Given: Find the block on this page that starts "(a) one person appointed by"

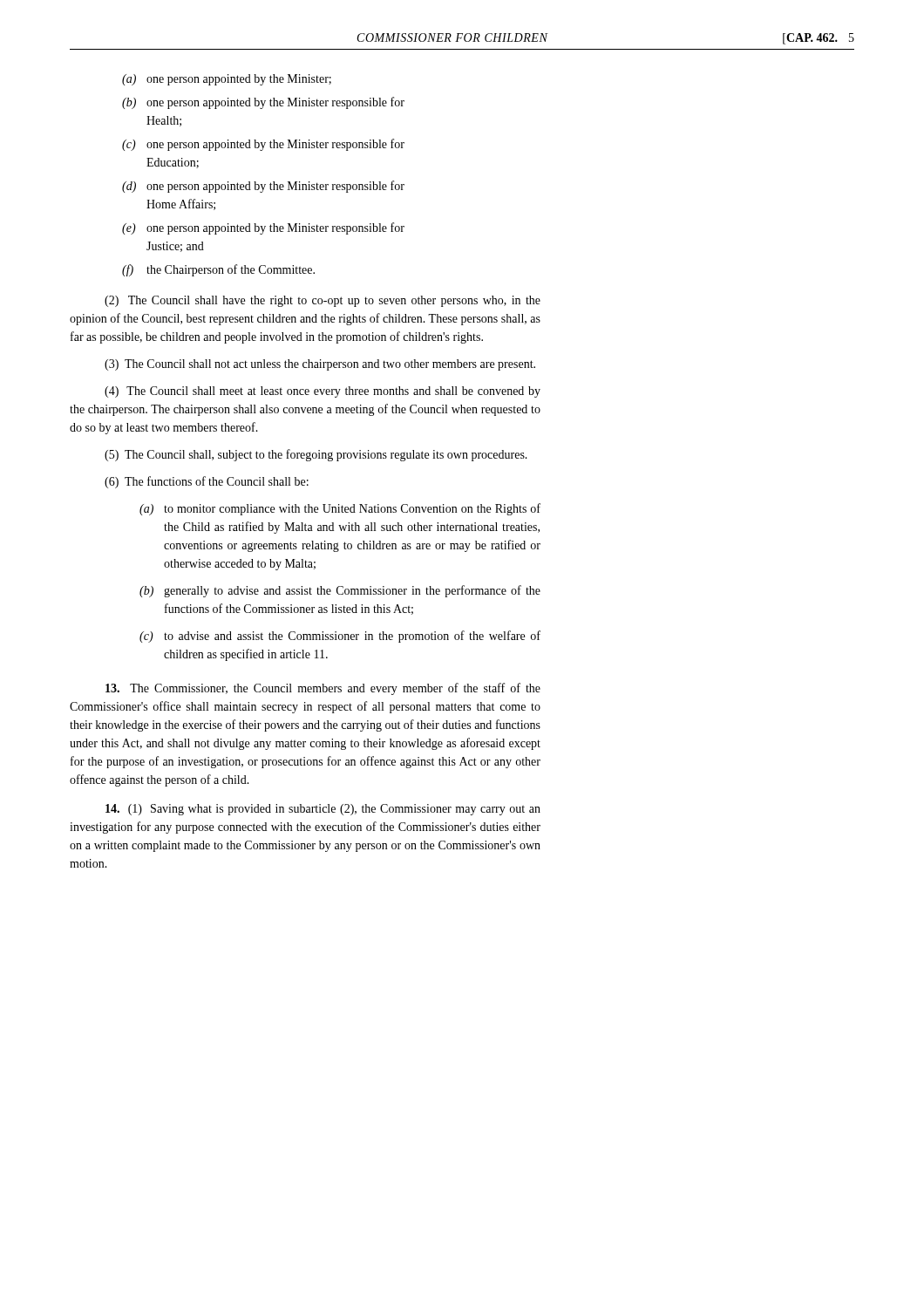Looking at the screenshot, I should [227, 79].
